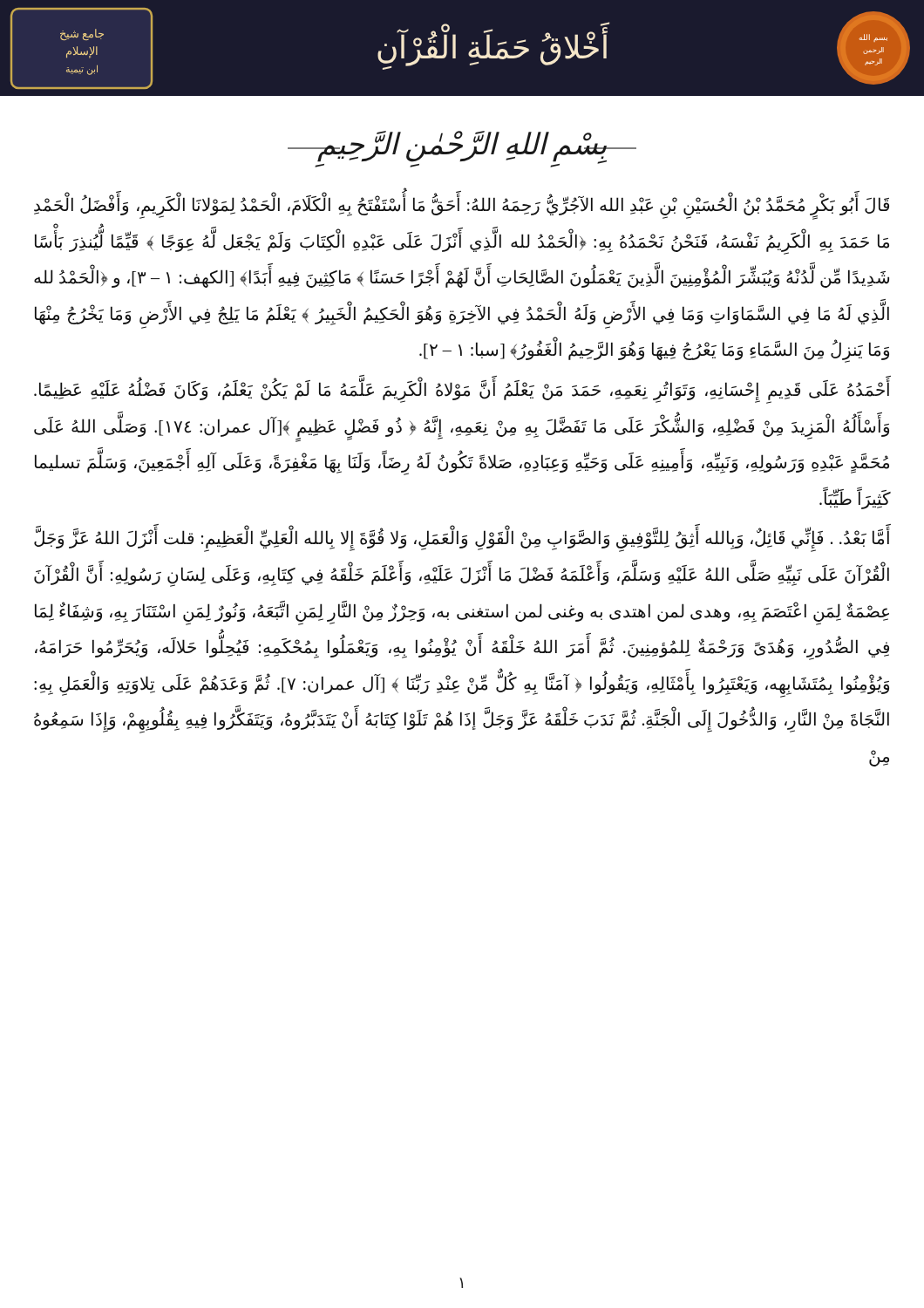
Task: Find the text block that reads "قَالَ أَبُو بَكْرٍ مُحَمَّدُ"
Action: [462, 481]
